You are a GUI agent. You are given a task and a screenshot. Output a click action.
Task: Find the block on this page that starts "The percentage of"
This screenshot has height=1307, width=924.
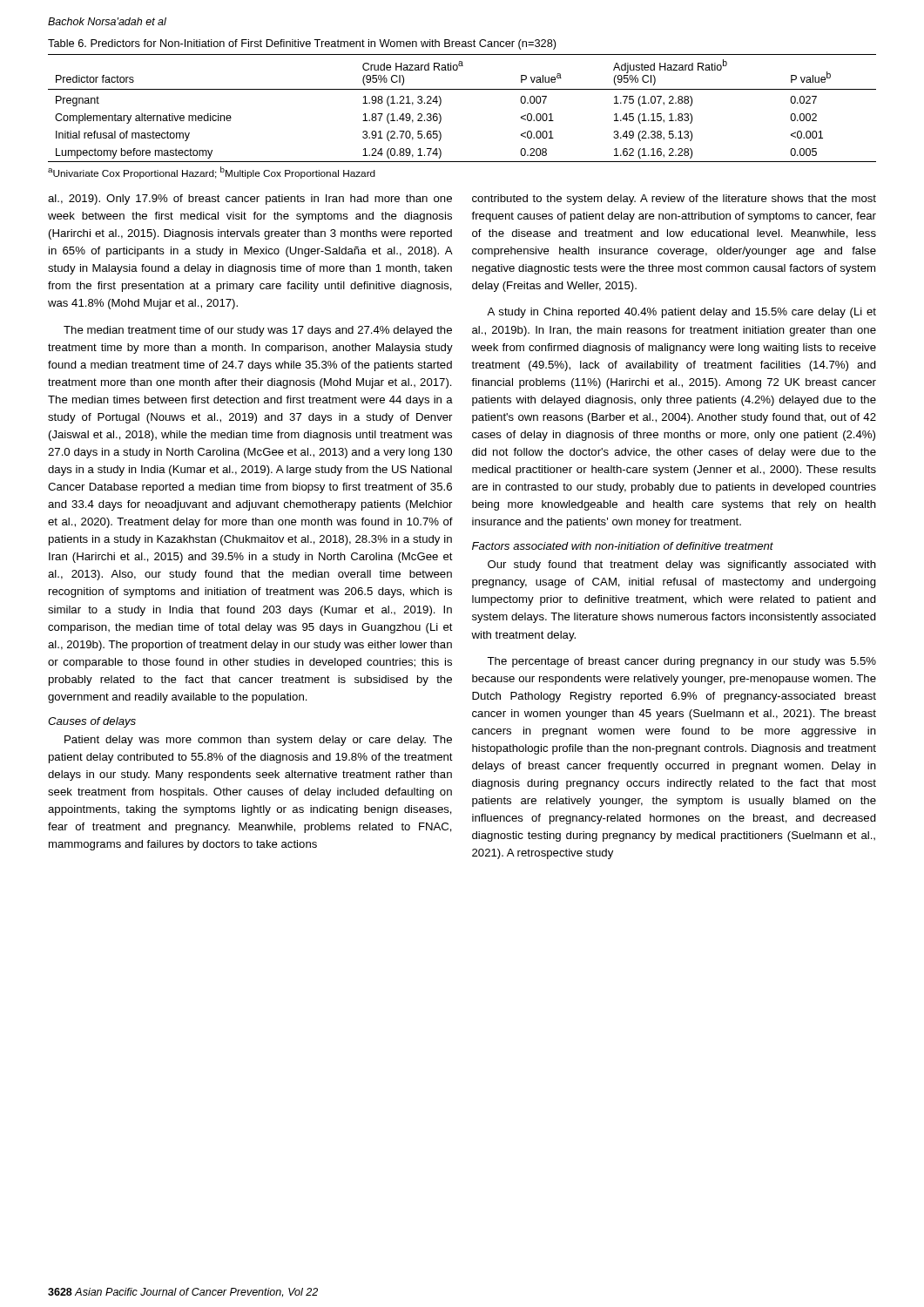(x=674, y=757)
